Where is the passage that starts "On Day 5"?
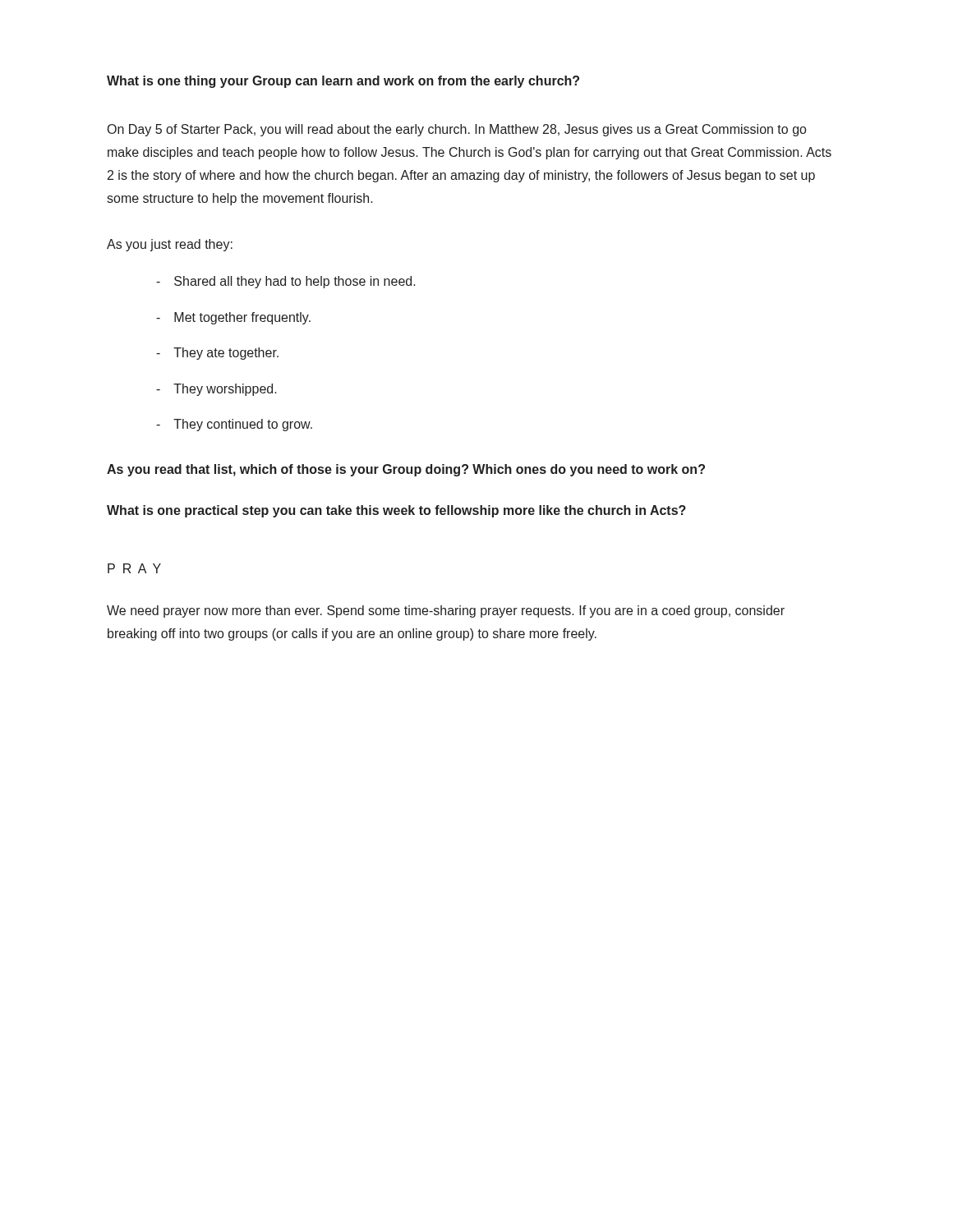The width and height of the screenshot is (953, 1232). pos(469,164)
